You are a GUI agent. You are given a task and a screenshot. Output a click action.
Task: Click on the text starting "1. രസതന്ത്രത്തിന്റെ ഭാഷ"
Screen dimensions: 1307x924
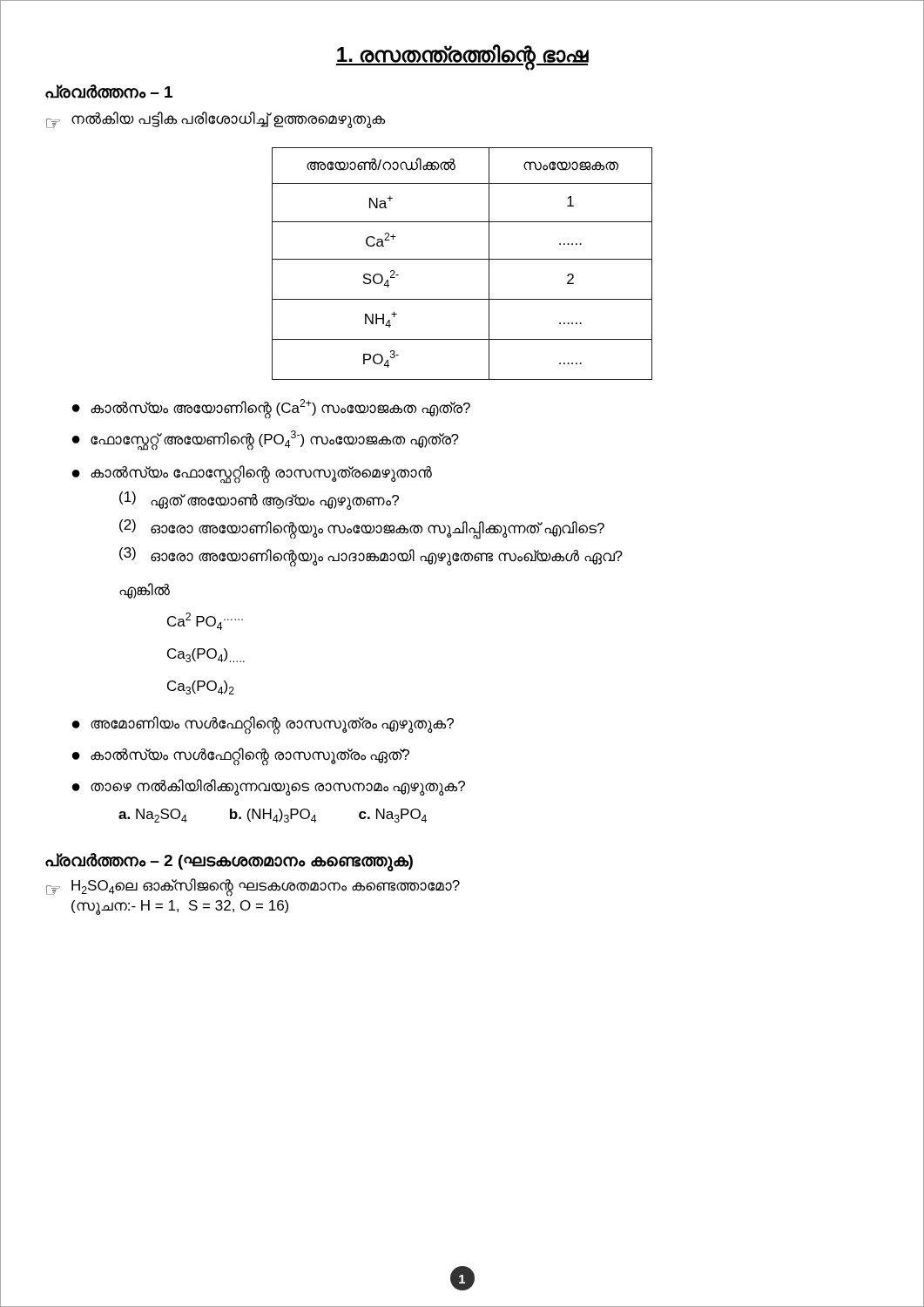pyautogui.click(x=462, y=55)
